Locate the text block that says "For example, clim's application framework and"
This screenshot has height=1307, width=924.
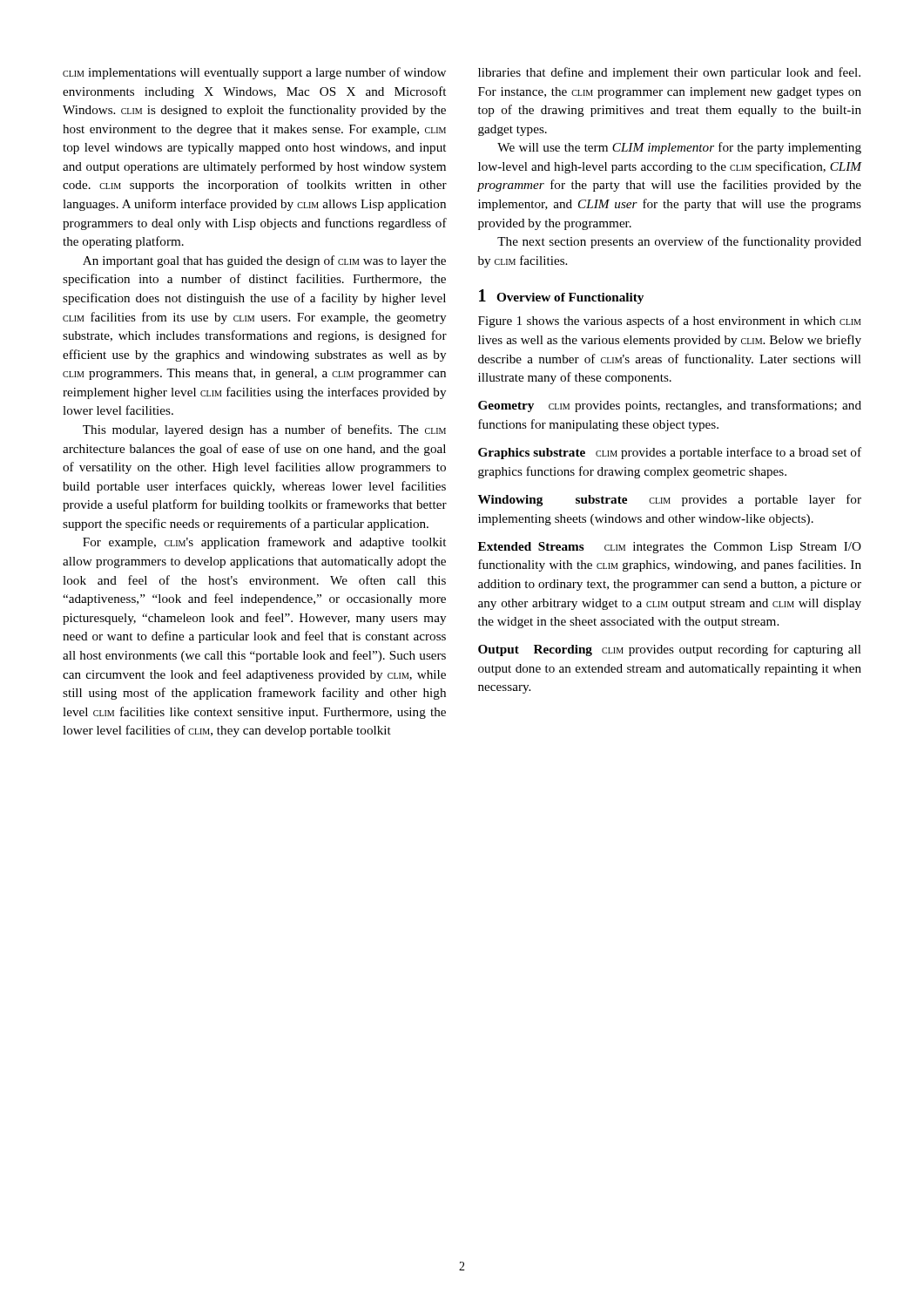tap(255, 636)
